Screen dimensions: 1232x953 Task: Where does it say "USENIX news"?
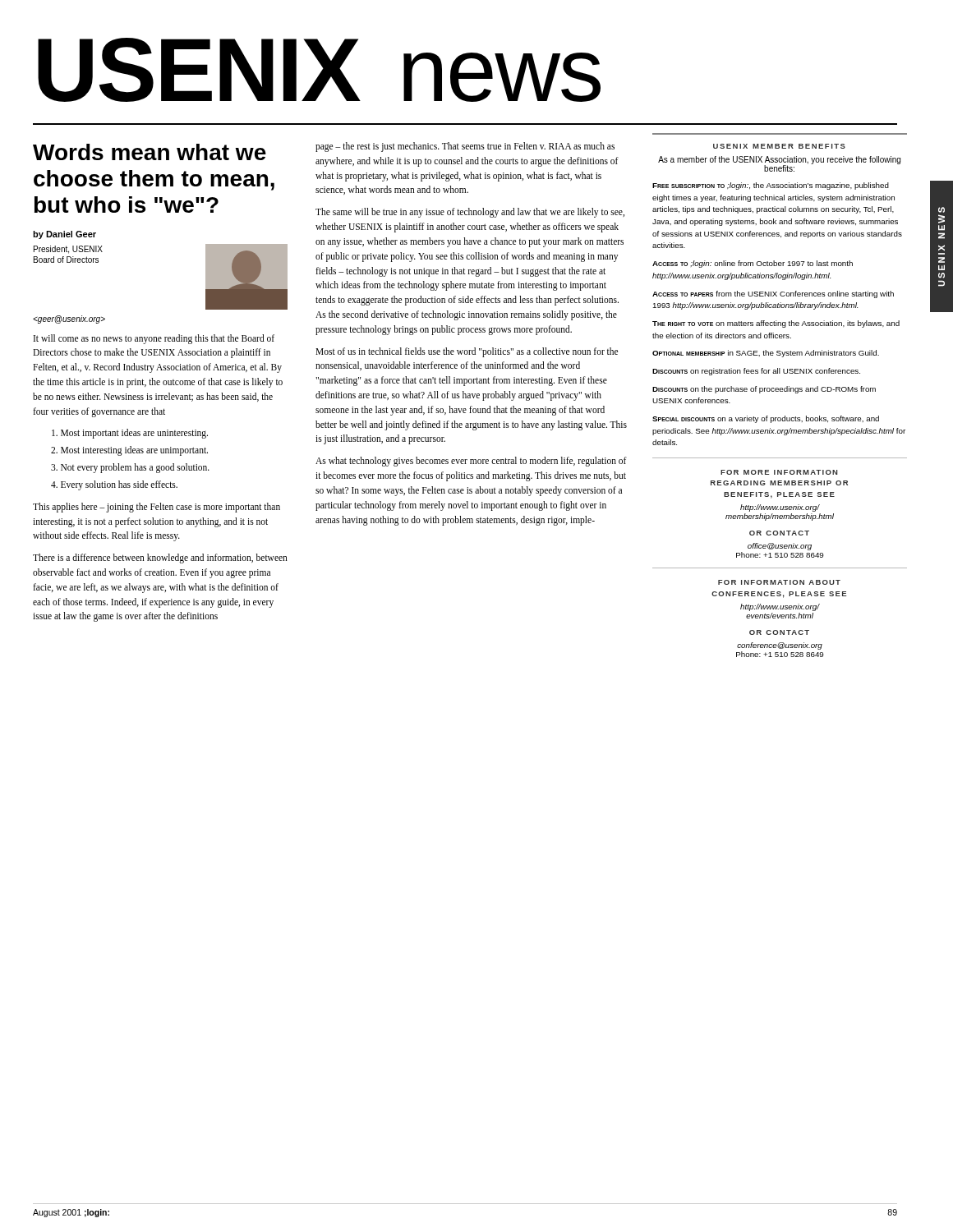click(x=317, y=69)
